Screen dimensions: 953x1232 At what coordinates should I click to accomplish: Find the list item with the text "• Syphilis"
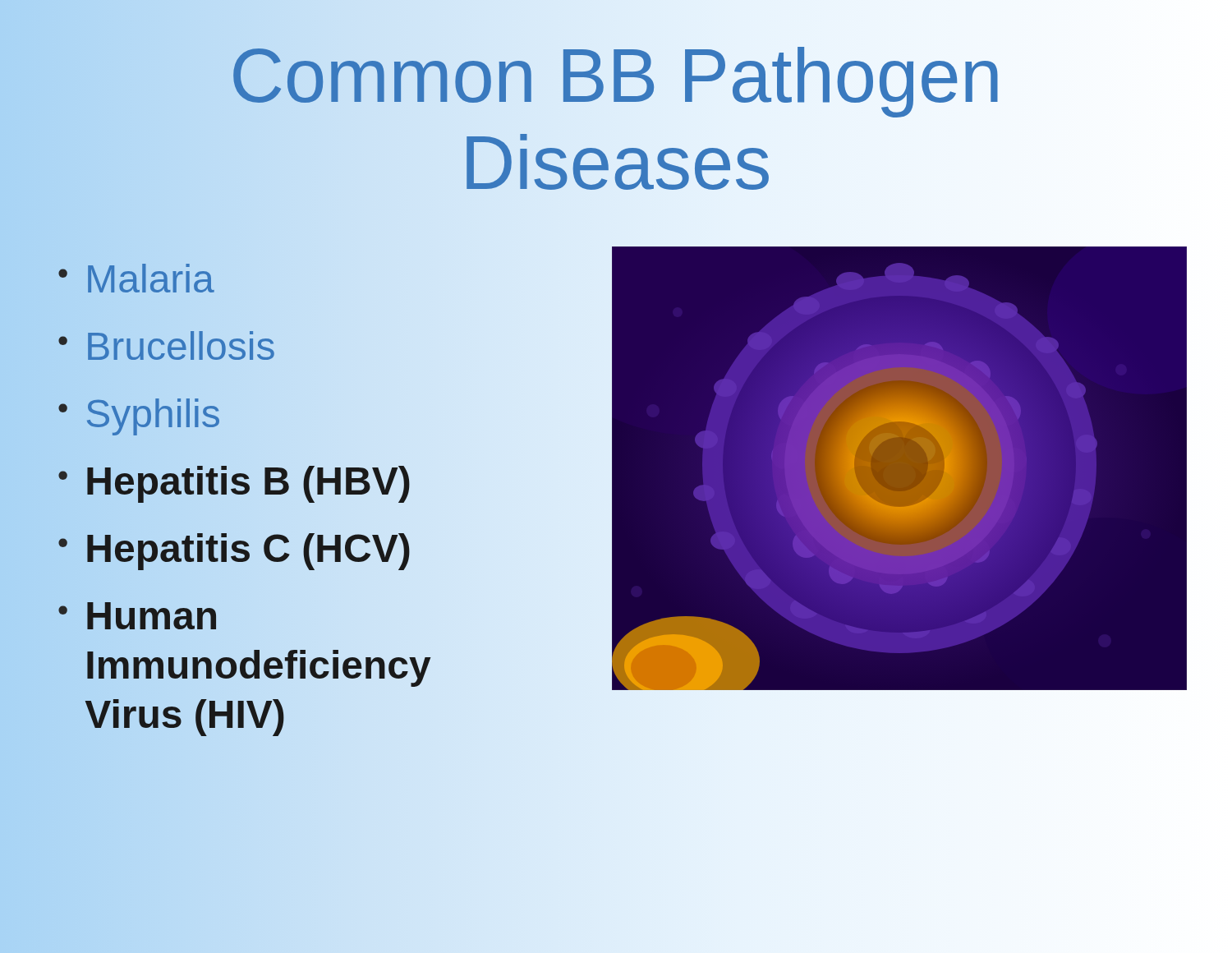pos(139,414)
